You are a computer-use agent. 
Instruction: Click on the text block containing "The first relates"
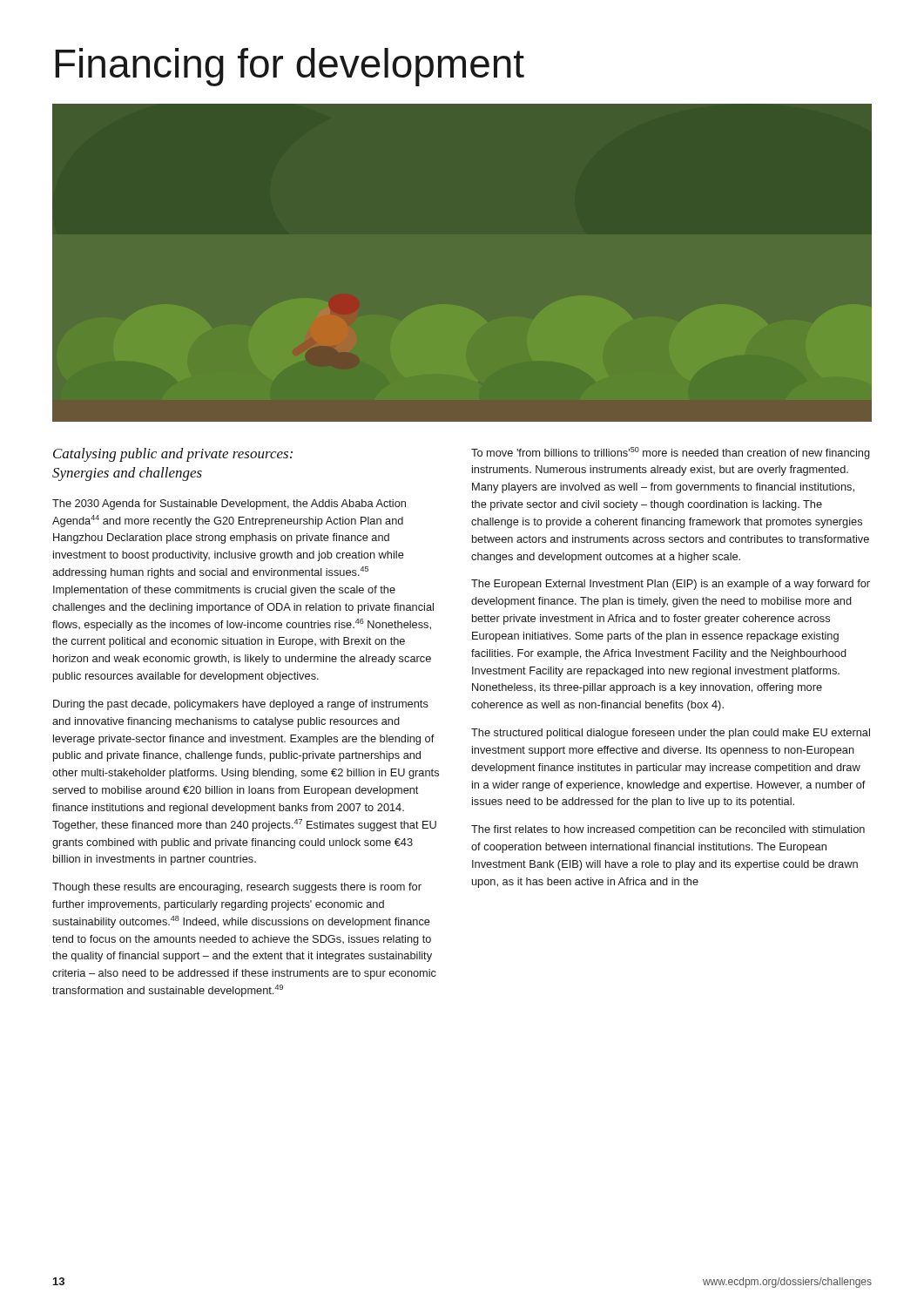coord(671,855)
